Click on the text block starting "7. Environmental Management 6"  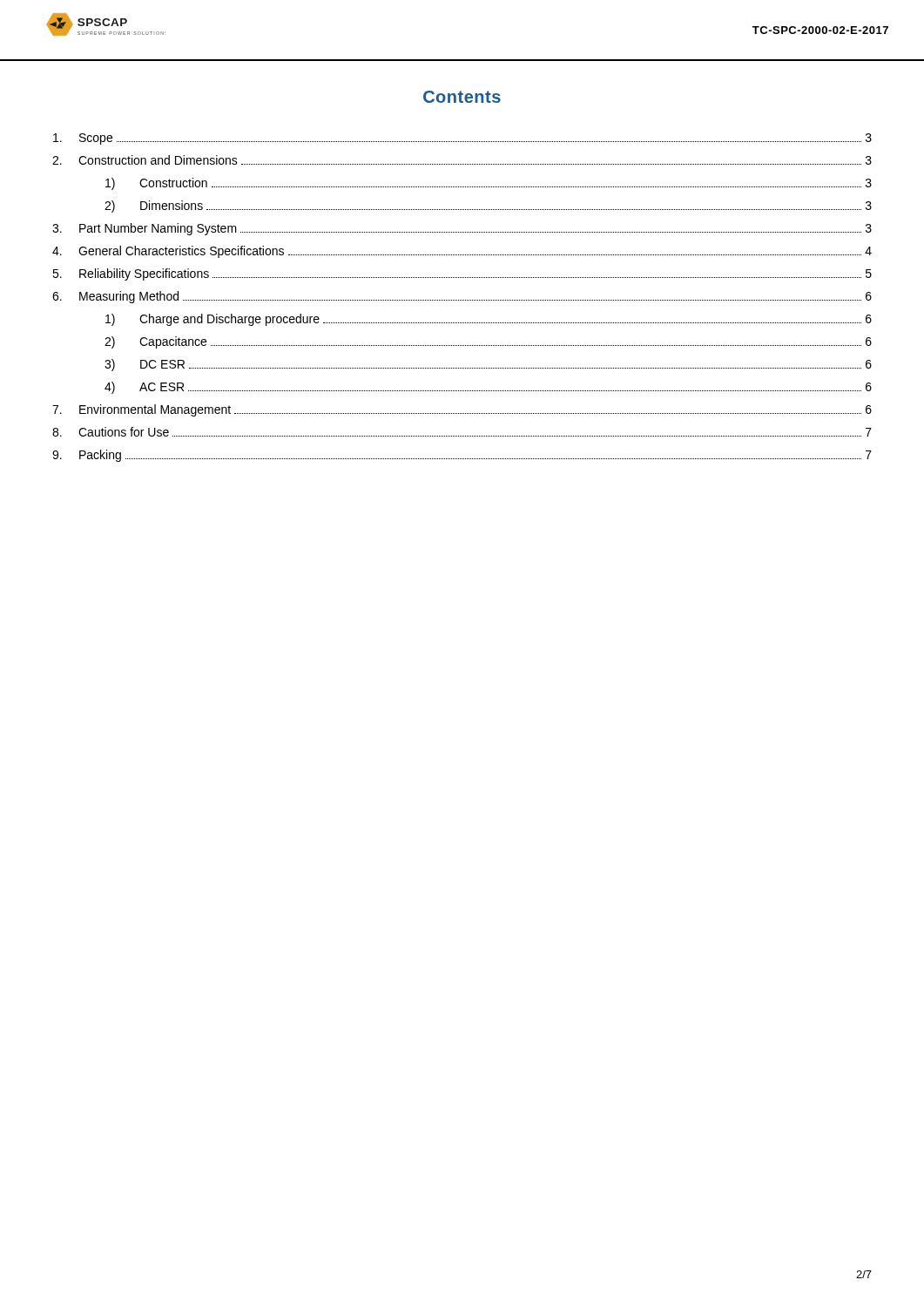[462, 410]
